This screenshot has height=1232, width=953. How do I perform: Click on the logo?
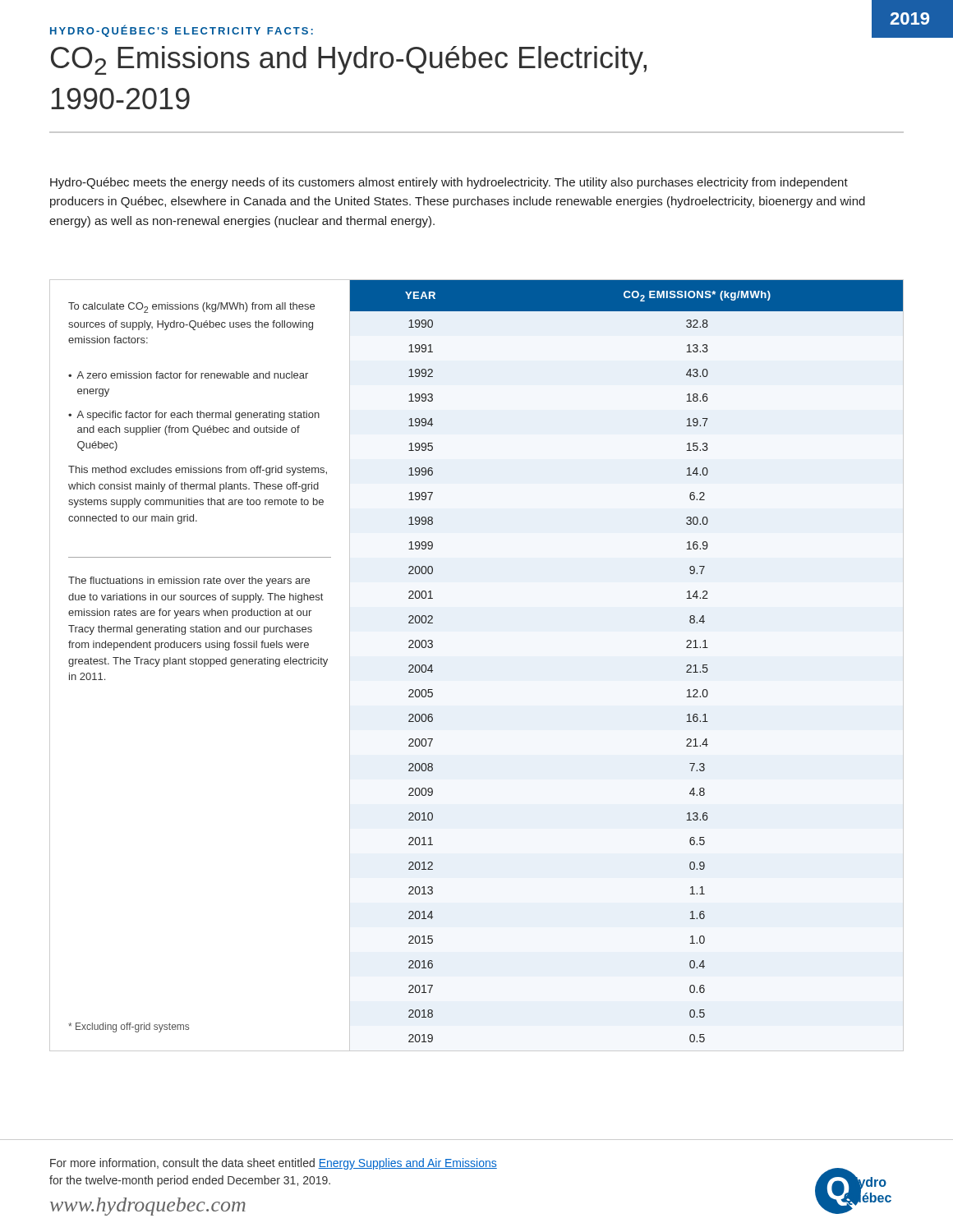coord(859,1188)
